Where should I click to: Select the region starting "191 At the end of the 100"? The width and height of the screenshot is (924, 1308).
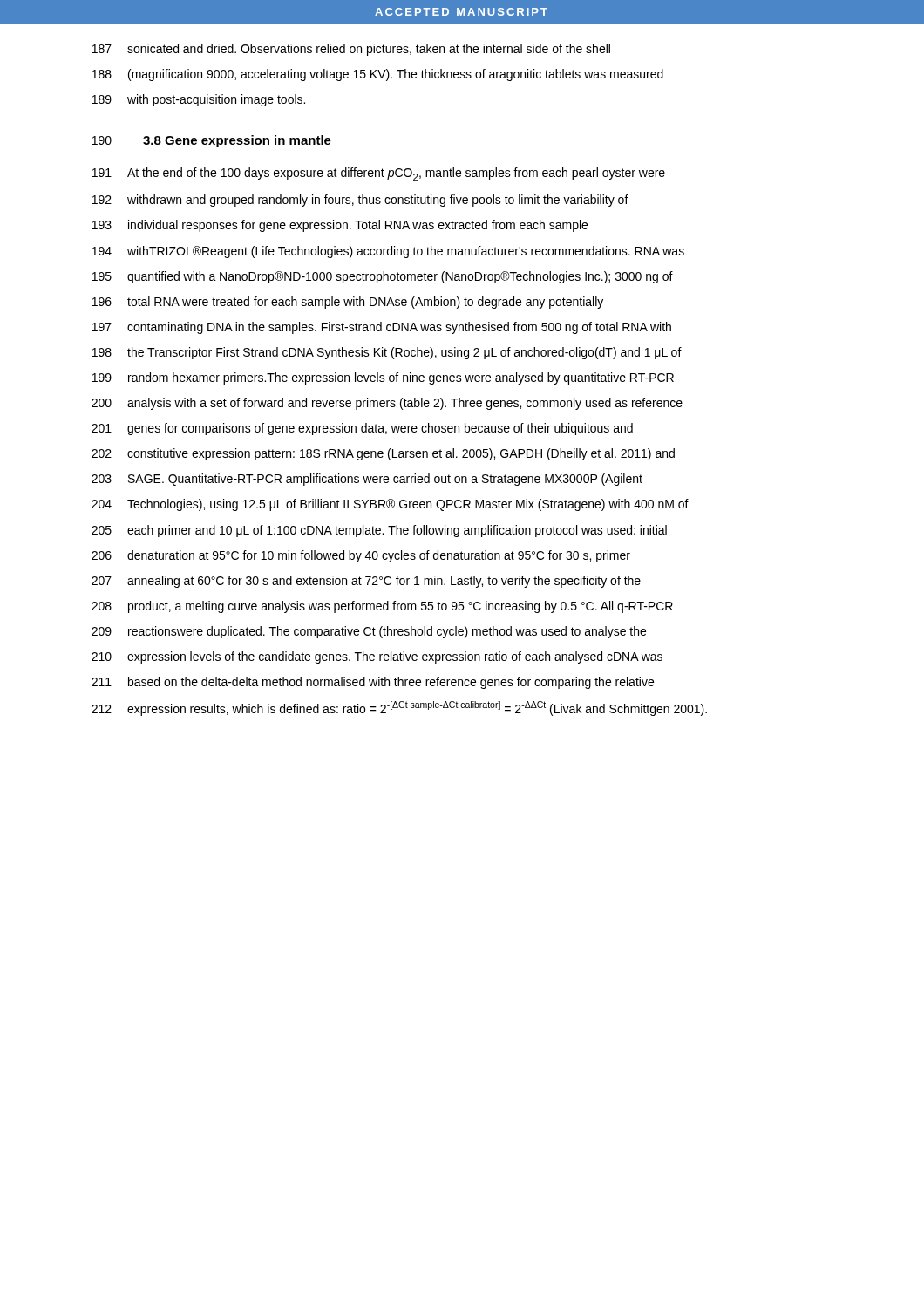tap(462, 441)
